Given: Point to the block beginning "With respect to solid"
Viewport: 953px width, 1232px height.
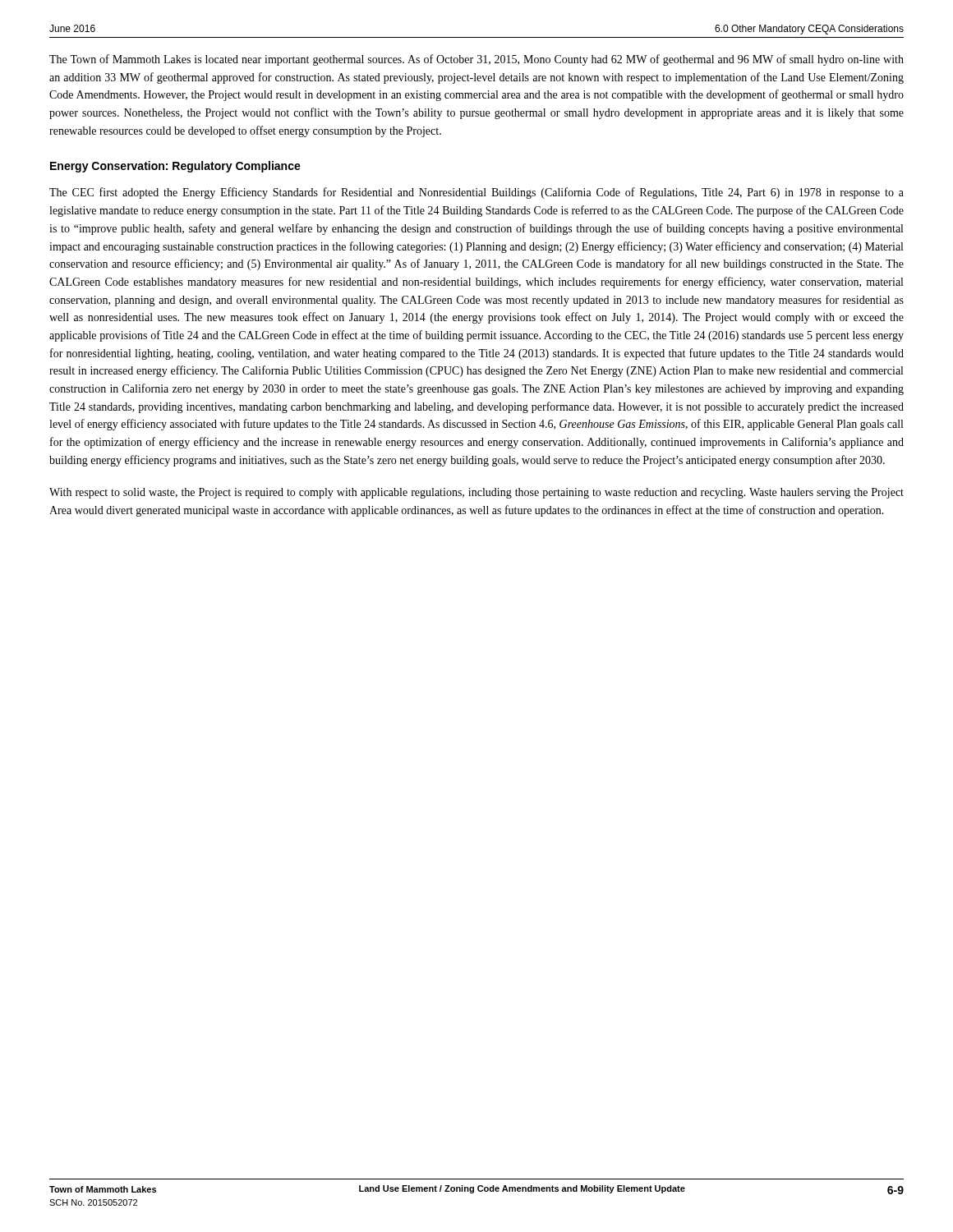Looking at the screenshot, I should pyautogui.click(x=476, y=502).
